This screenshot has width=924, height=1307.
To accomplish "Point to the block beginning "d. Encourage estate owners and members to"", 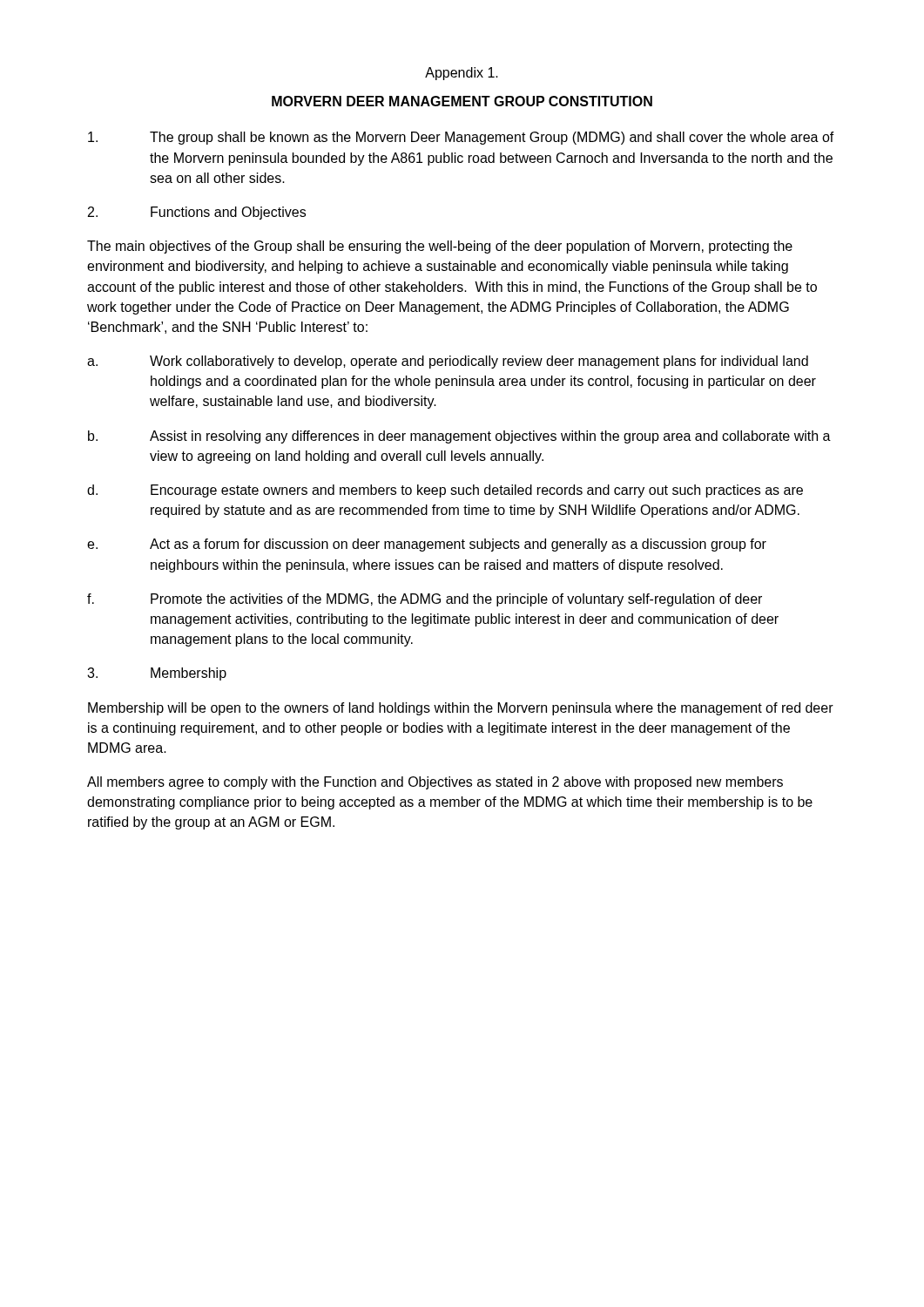I will click(462, 500).
